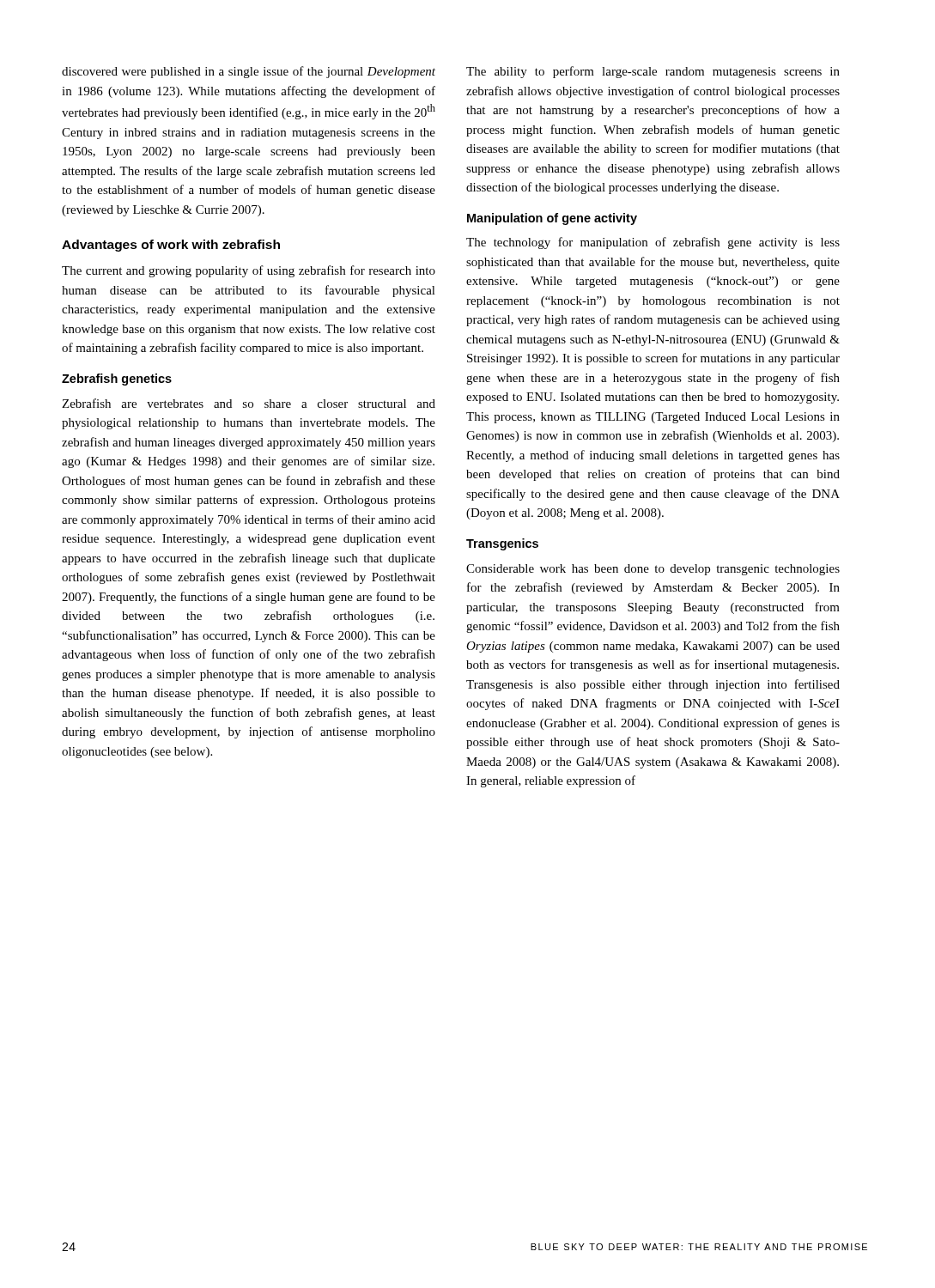Screen dimensions: 1288x935
Task: Locate the block of text that opens with "discovered were published in a"
Action: click(249, 140)
